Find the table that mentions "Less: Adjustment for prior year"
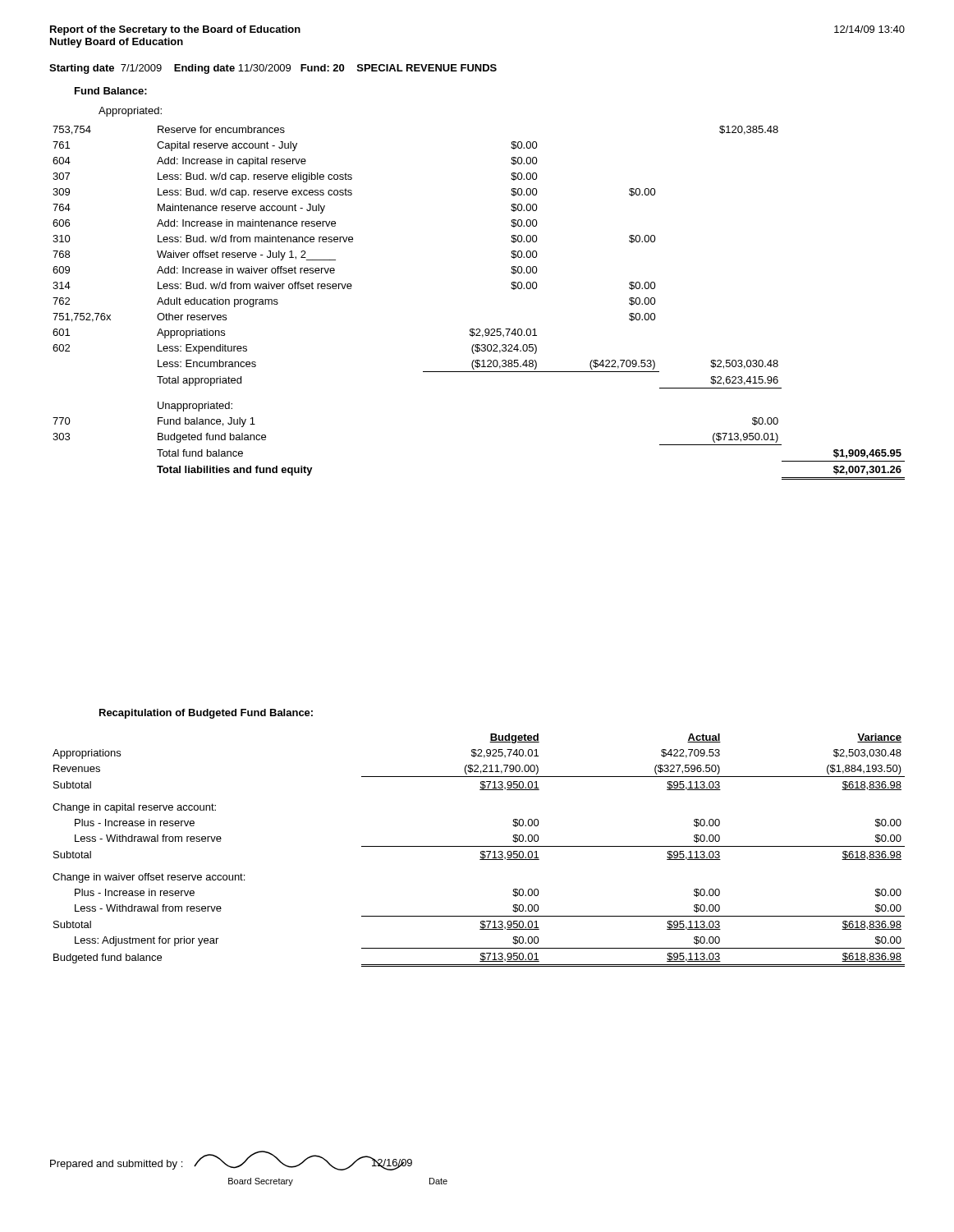The height and width of the screenshot is (1232, 954). (477, 848)
